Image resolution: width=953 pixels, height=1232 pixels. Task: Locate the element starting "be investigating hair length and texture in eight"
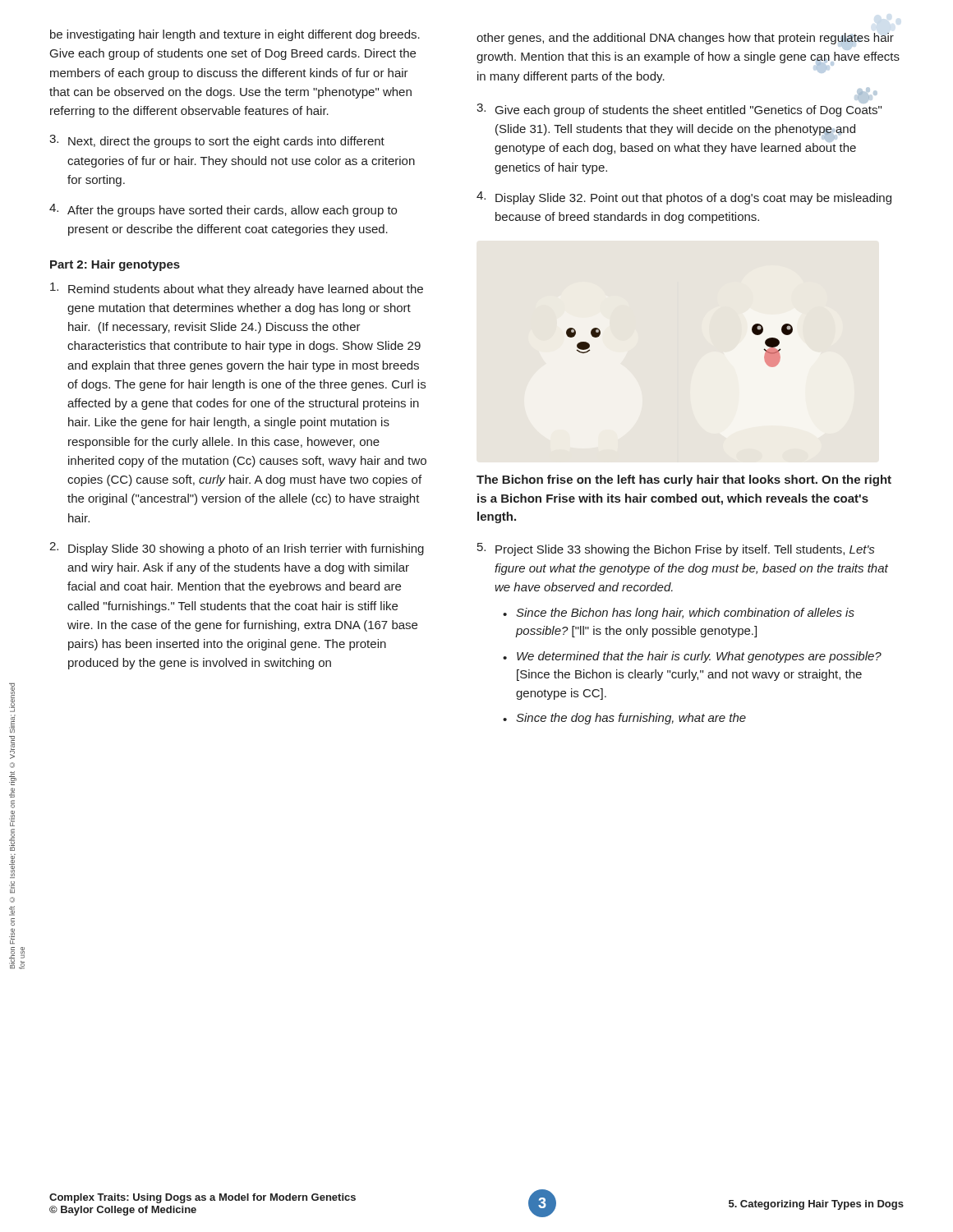point(235,72)
